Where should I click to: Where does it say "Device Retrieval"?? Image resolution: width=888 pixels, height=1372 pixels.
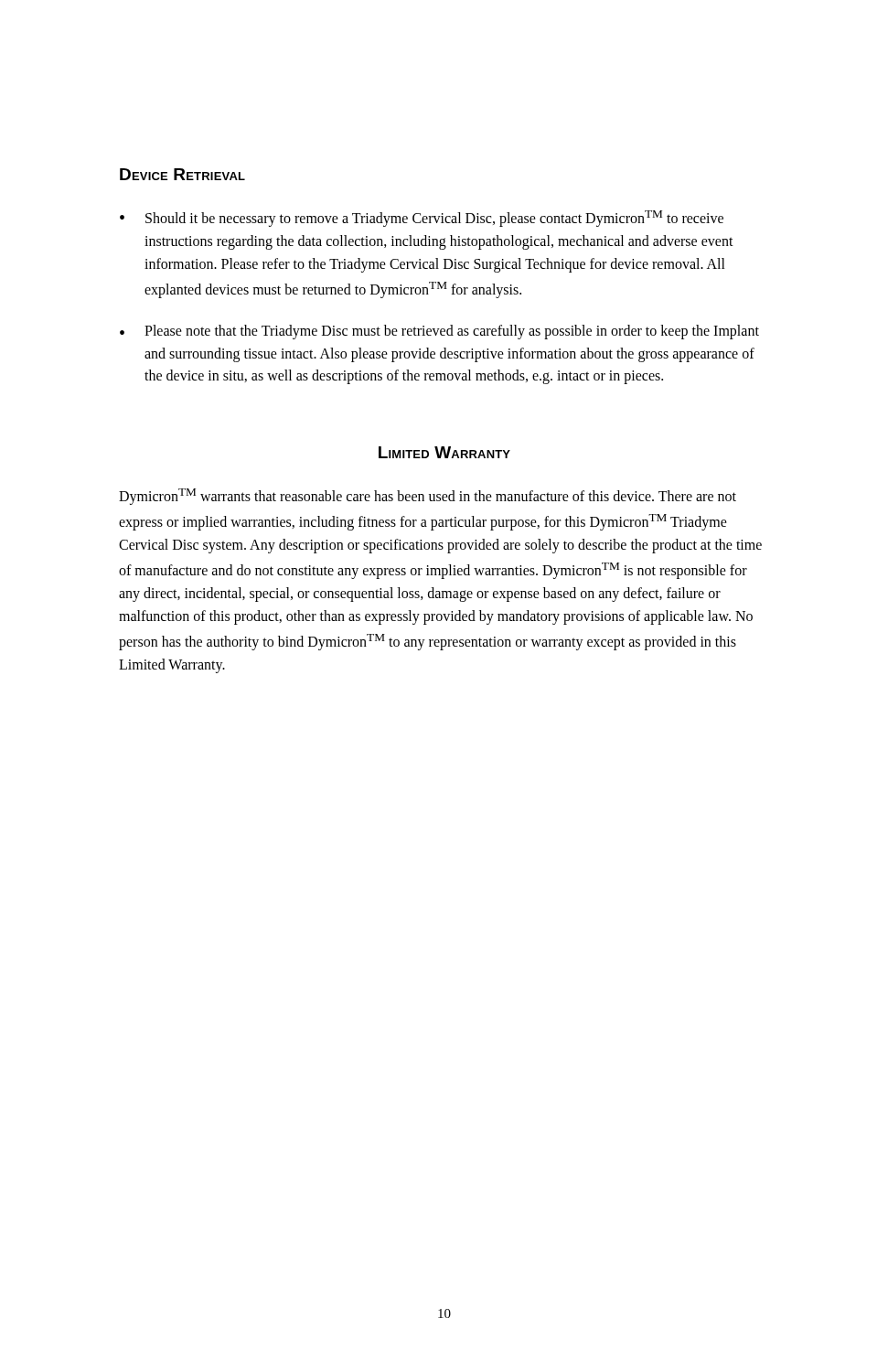pos(182,174)
